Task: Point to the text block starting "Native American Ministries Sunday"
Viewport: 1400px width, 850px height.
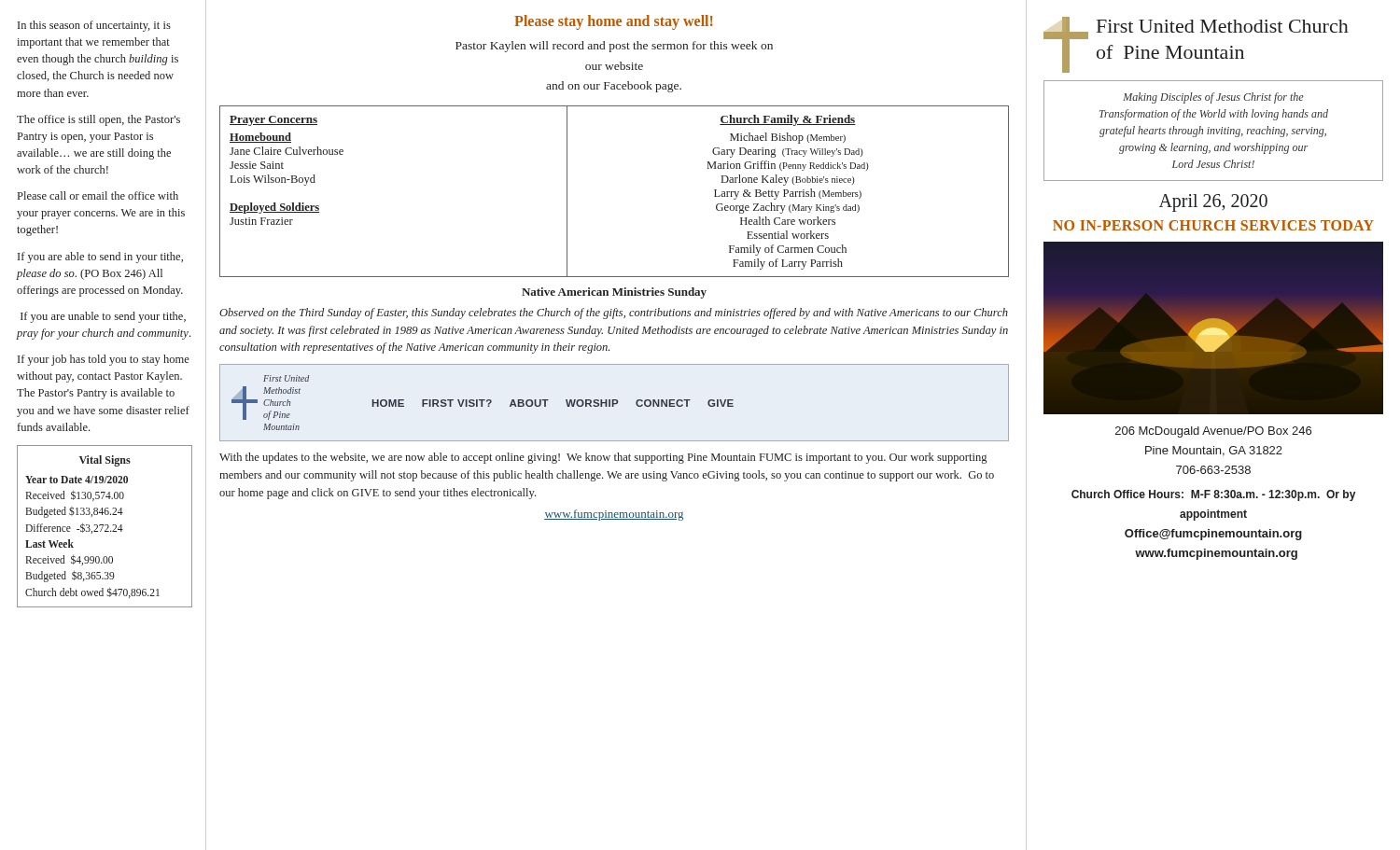Action: (x=614, y=291)
